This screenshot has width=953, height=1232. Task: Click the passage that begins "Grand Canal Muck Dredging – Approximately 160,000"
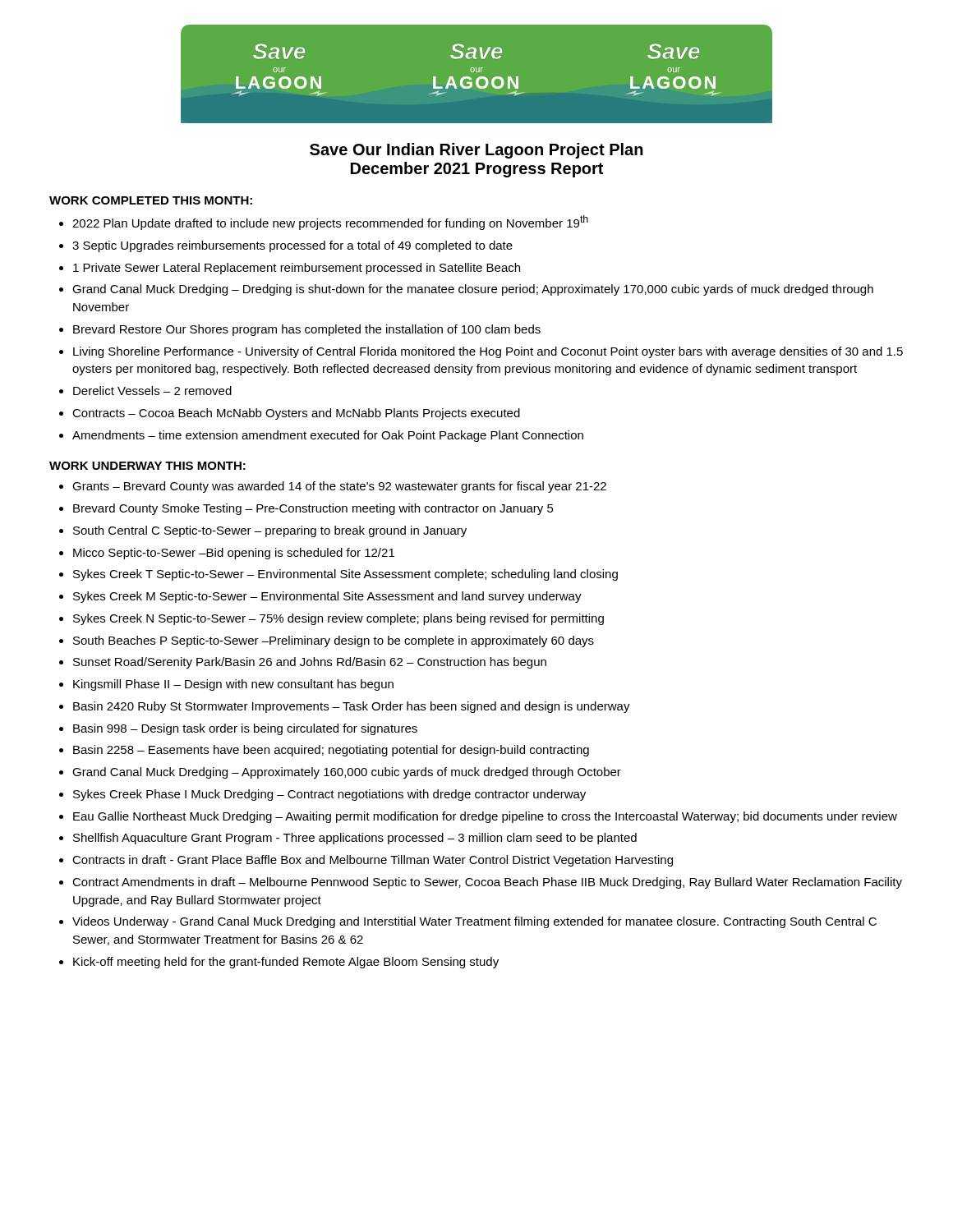pyautogui.click(x=347, y=772)
